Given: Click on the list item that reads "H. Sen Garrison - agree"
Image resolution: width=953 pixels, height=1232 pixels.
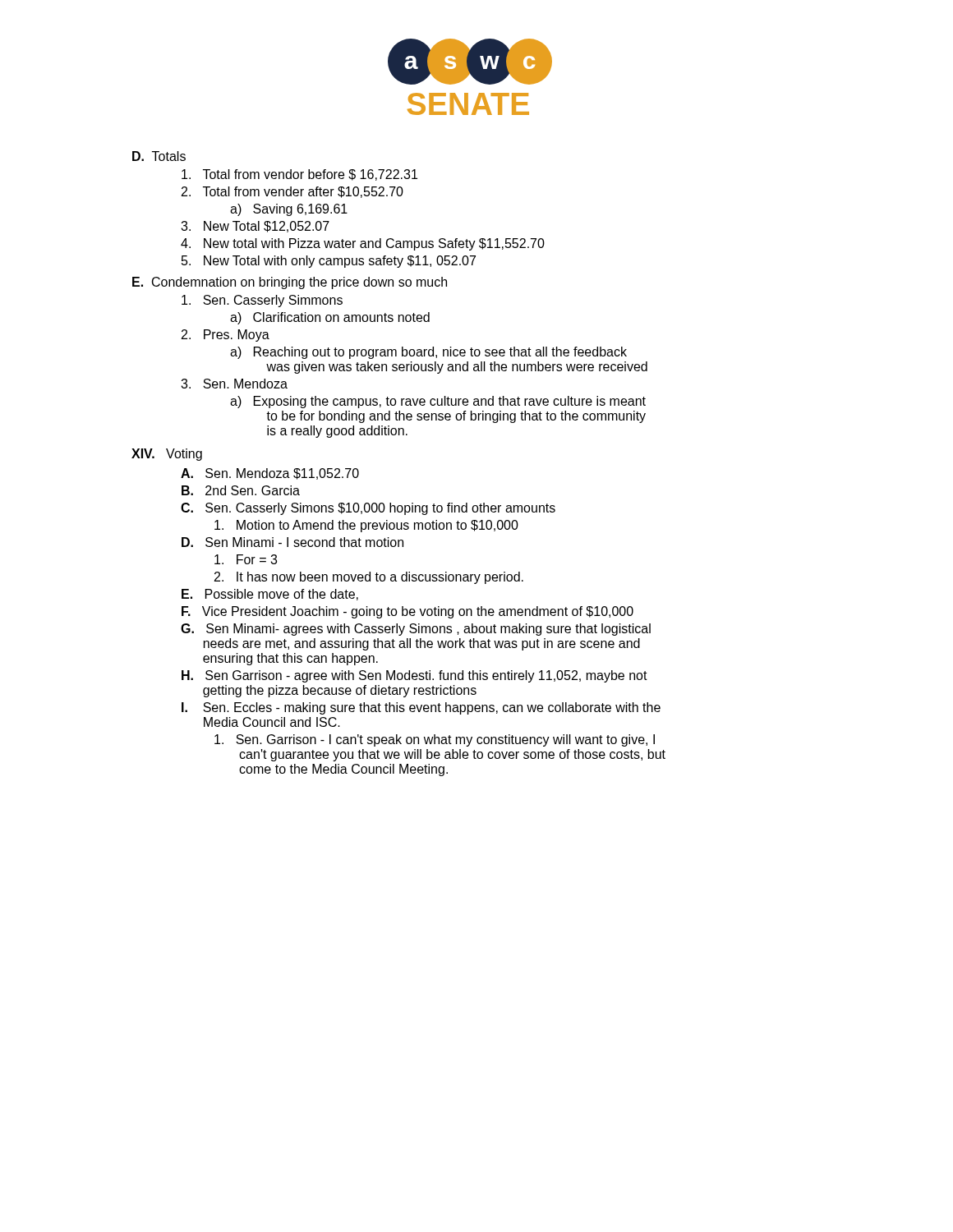Looking at the screenshot, I should [x=414, y=683].
